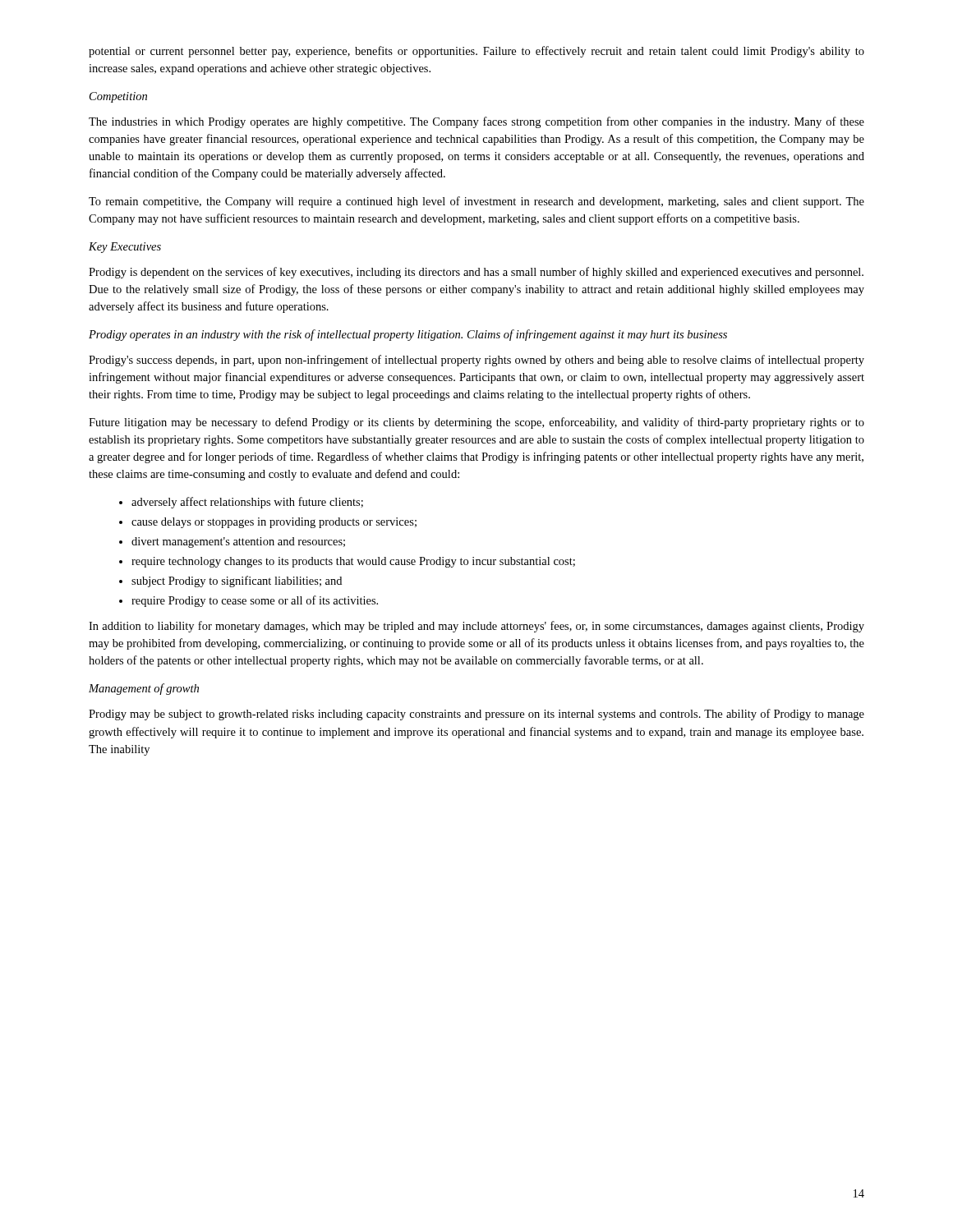Locate the block of text that opens with "Prodigy's success depends,"
The width and height of the screenshot is (953, 1232).
click(476, 378)
